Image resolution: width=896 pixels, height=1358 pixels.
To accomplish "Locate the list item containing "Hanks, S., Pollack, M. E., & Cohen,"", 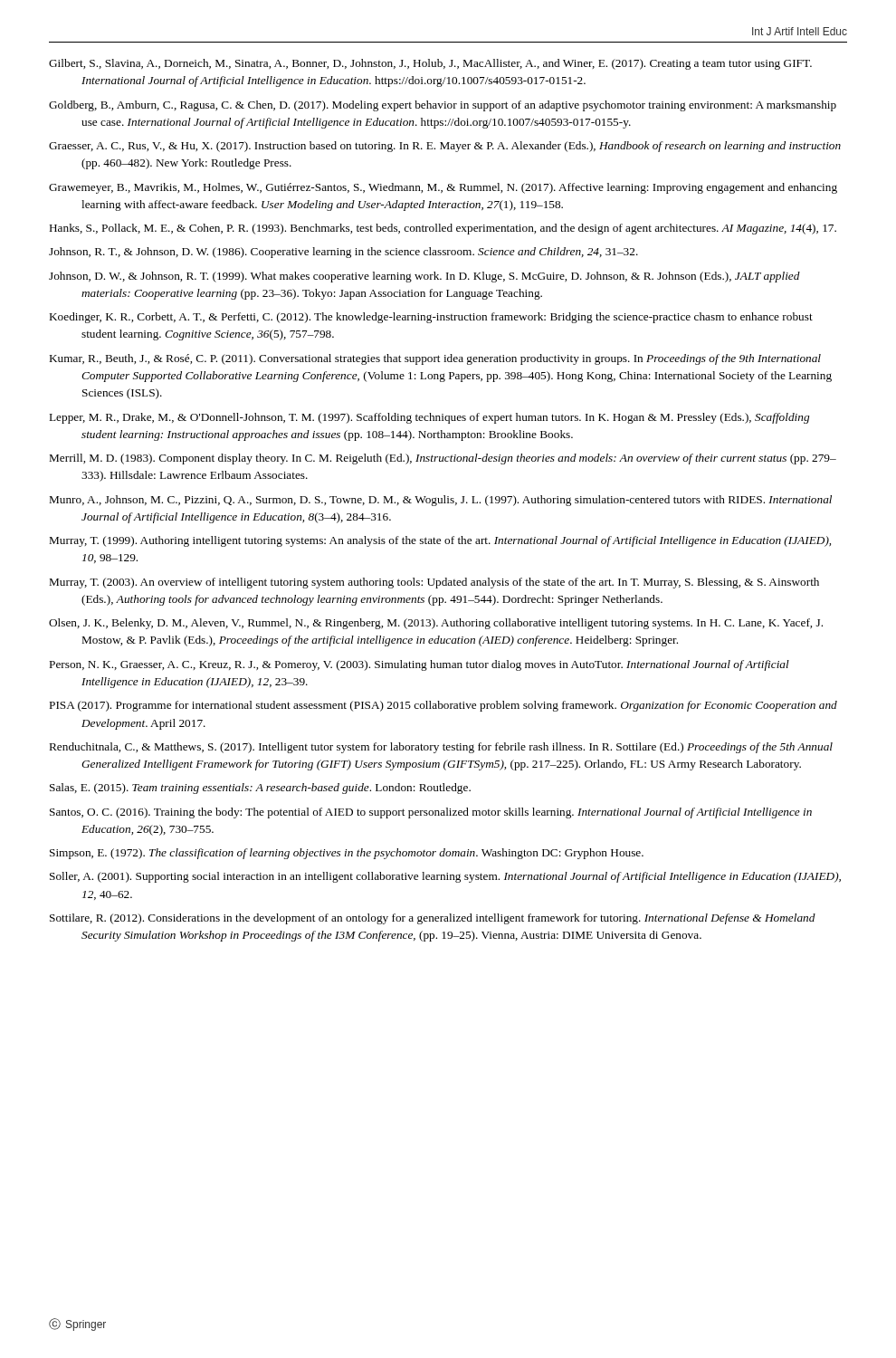I will pyautogui.click(x=443, y=228).
